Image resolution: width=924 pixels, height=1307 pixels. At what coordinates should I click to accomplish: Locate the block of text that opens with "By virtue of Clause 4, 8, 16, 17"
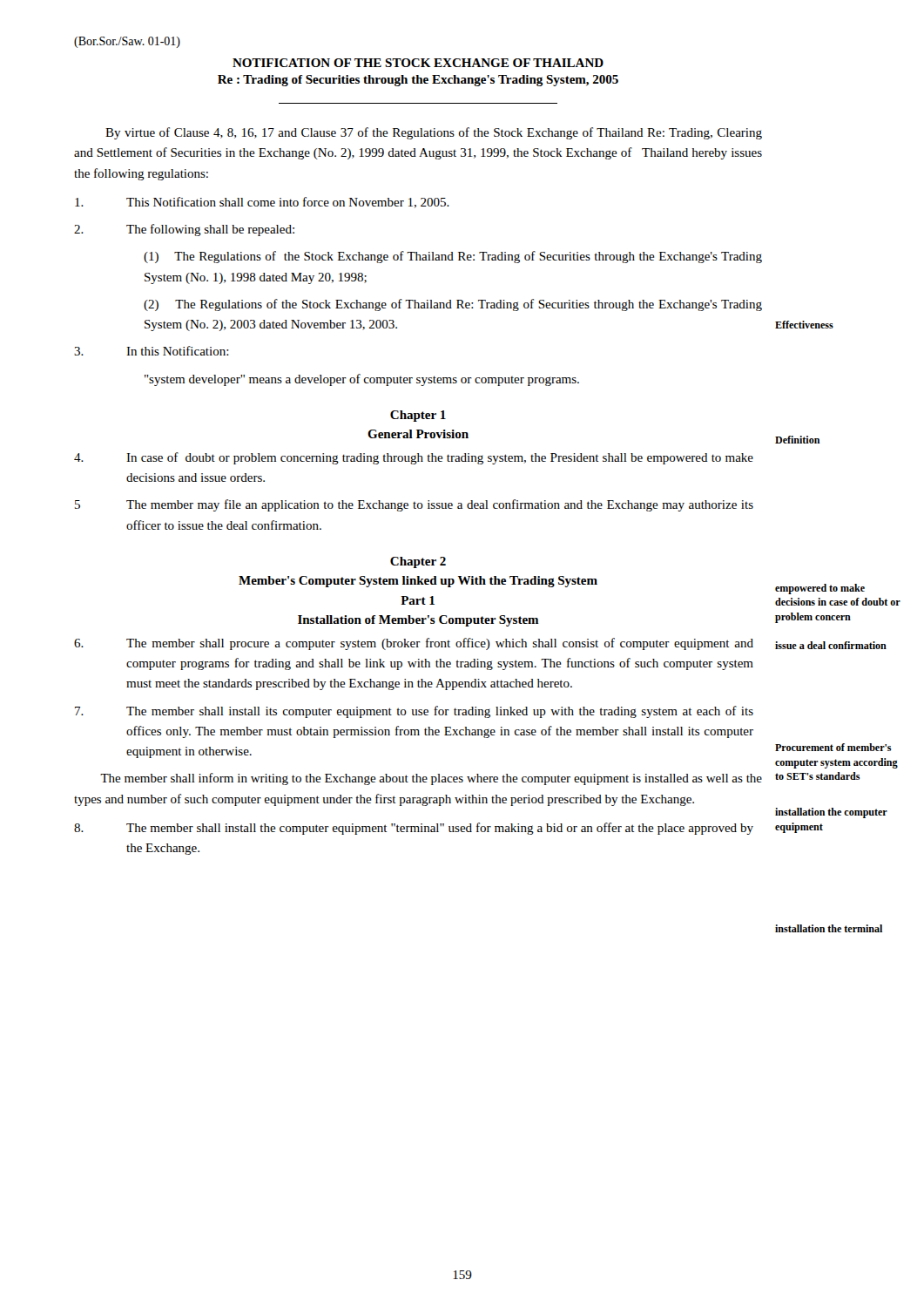(x=418, y=153)
